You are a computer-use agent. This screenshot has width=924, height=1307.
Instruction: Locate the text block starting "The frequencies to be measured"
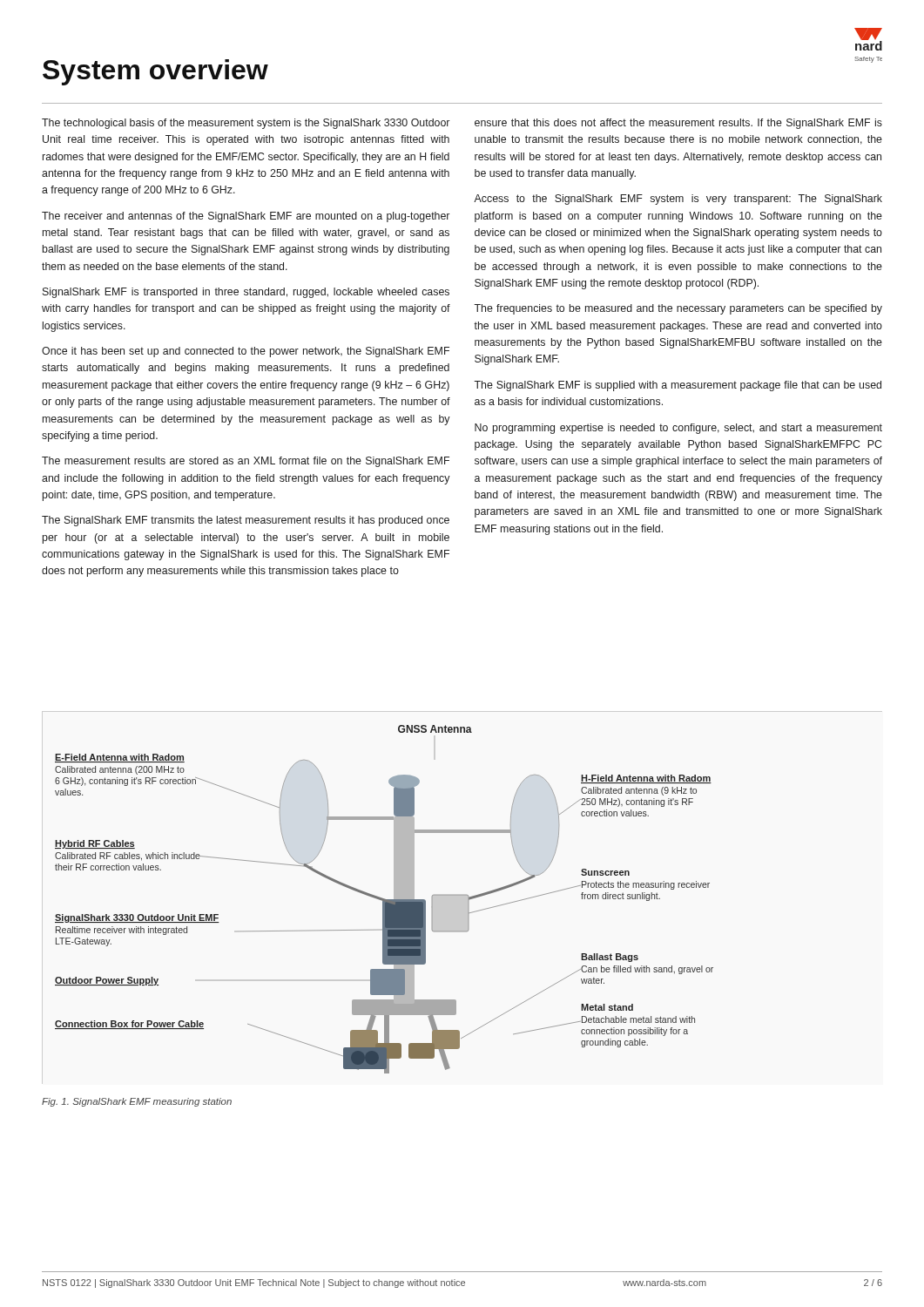click(678, 335)
